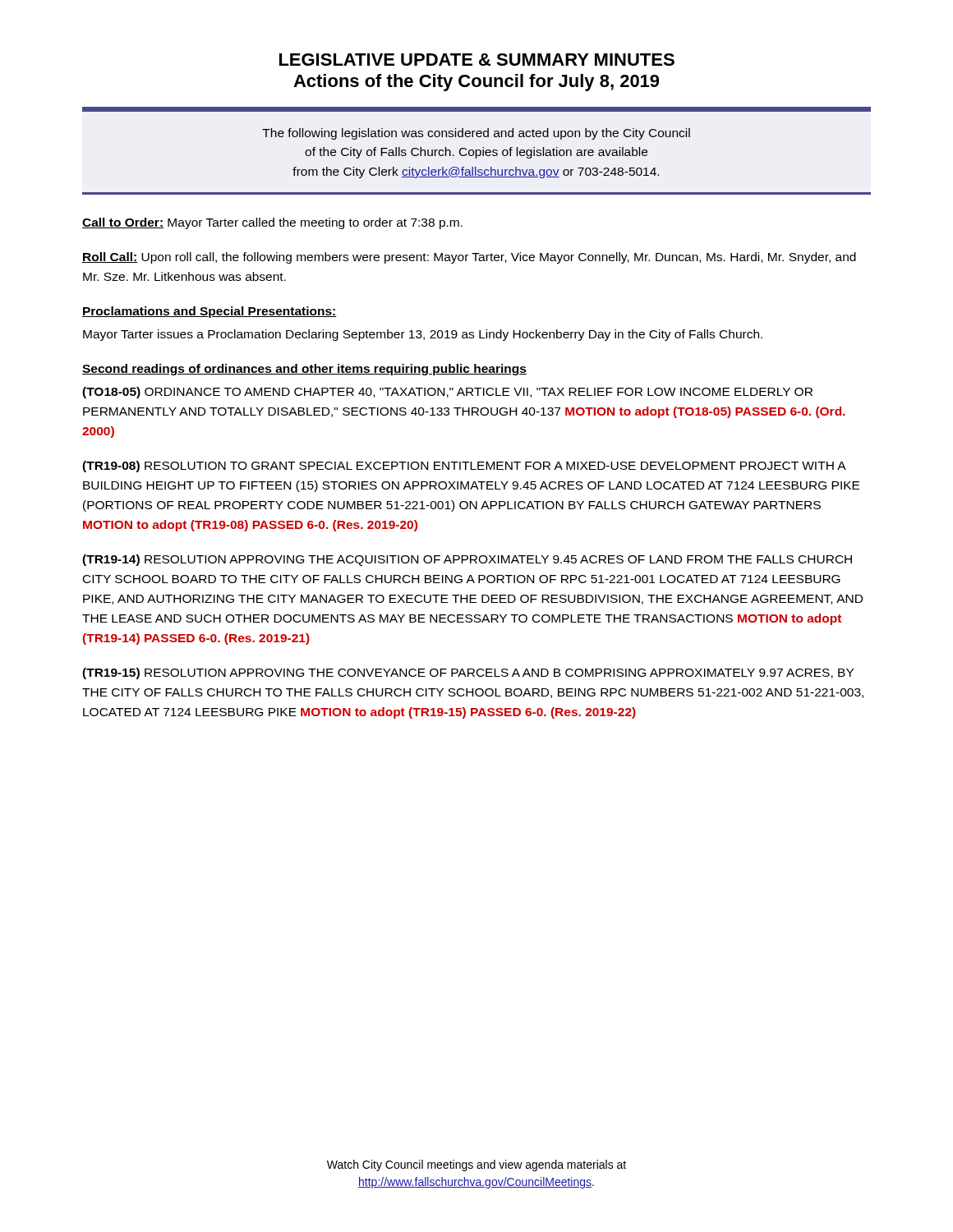
Task: Locate the text block containing "(TR19-14) RESOLUTION APPROVING THE ACQUISITION OF APPROXIMATELY 9.45"
Action: tap(473, 598)
